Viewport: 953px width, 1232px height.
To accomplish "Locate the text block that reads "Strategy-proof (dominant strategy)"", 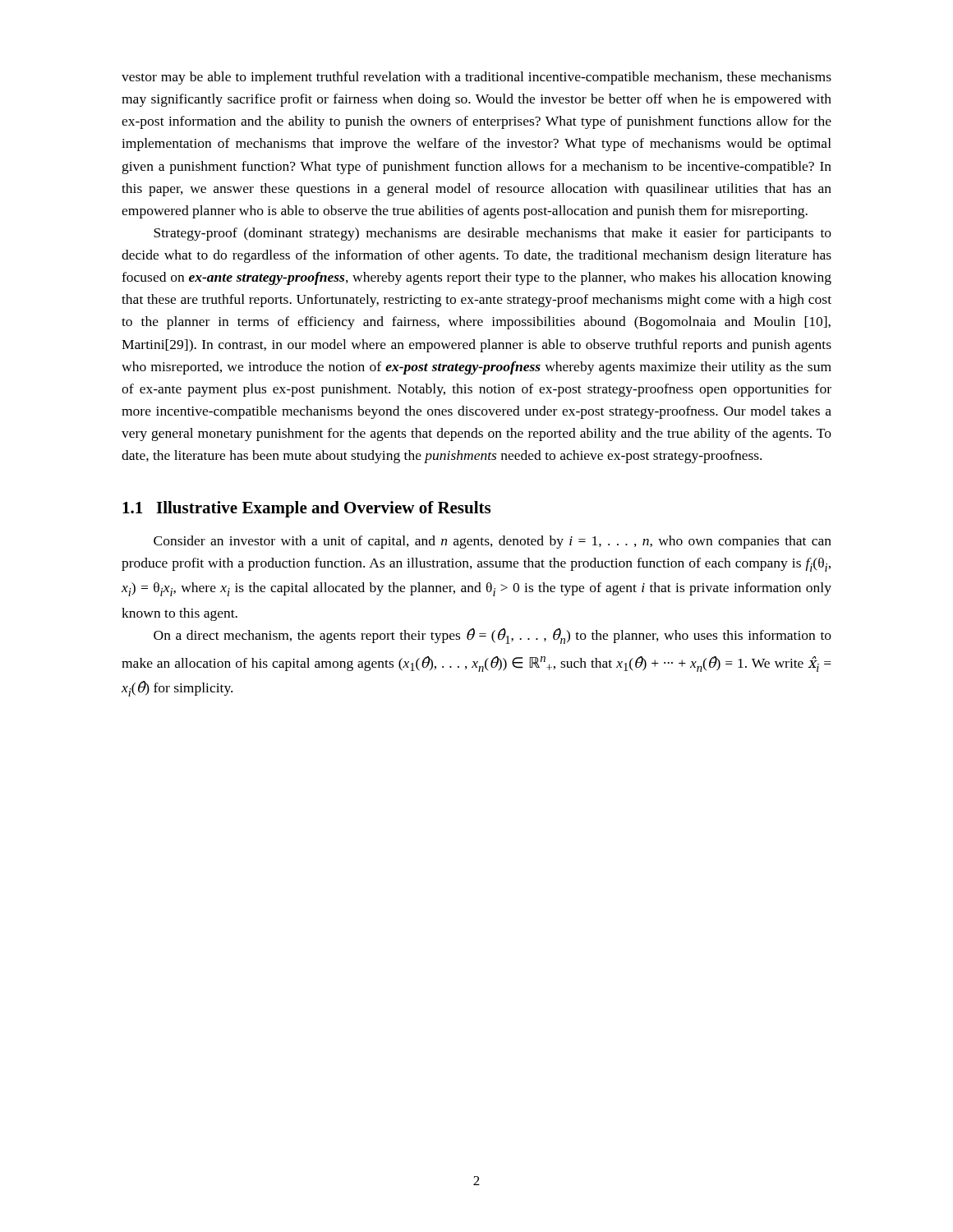I will coord(476,344).
